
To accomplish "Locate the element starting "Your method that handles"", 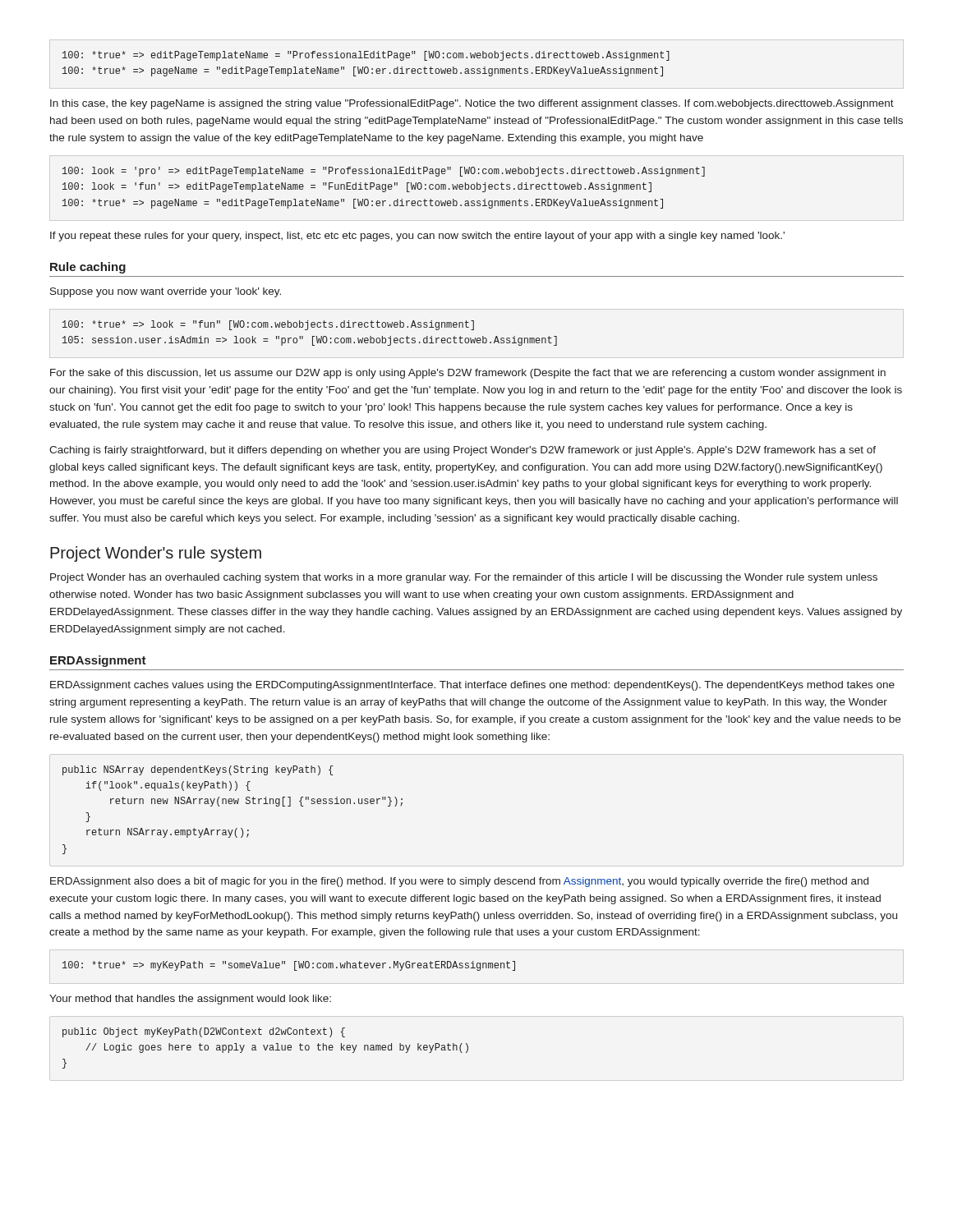I will click(x=190, y=1000).
